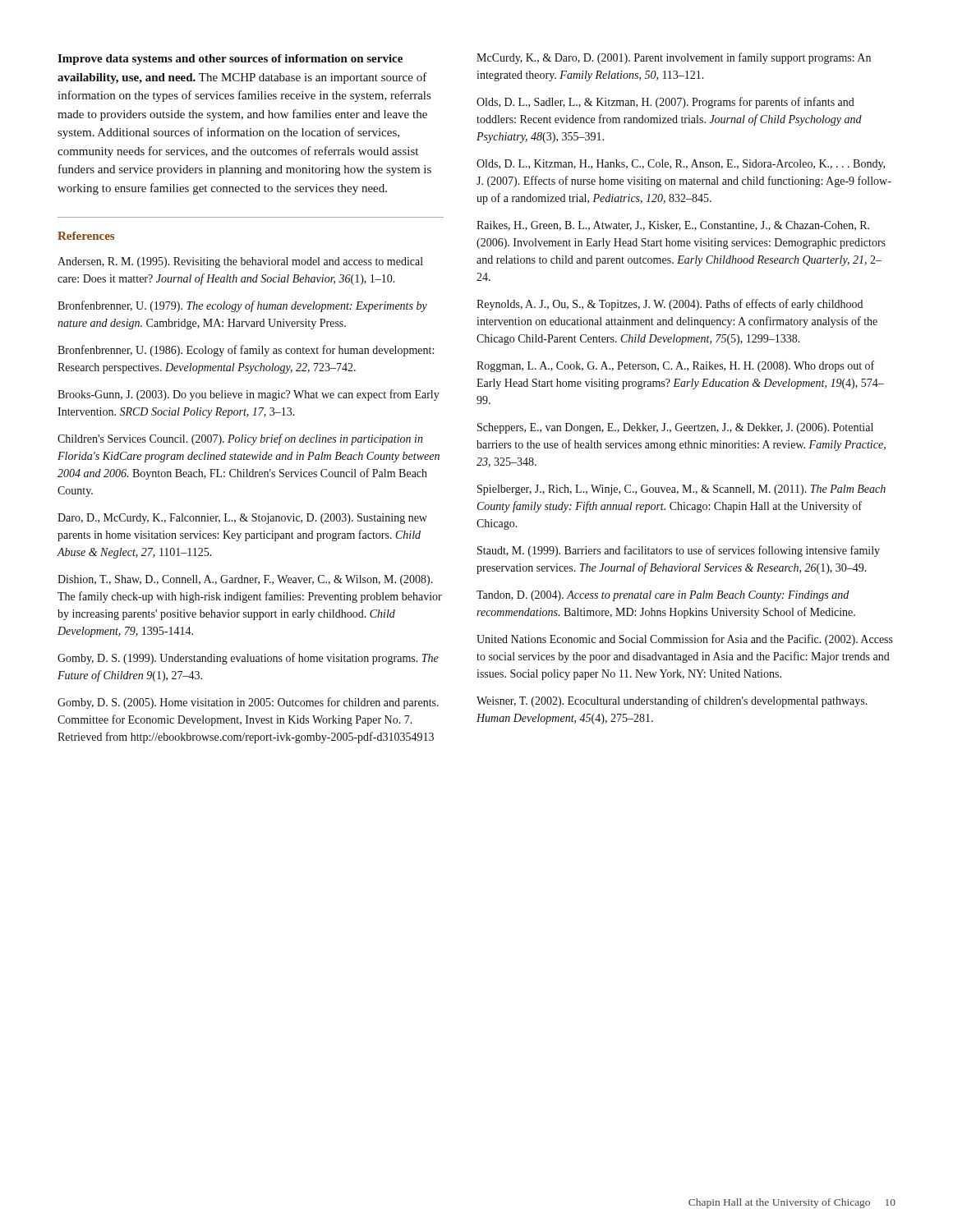Point to the block beginning "Andersen, R. M. (1995). Revisiting"
The width and height of the screenshot is (953, 1232).
pyautogui.click(x=240, y=270)
